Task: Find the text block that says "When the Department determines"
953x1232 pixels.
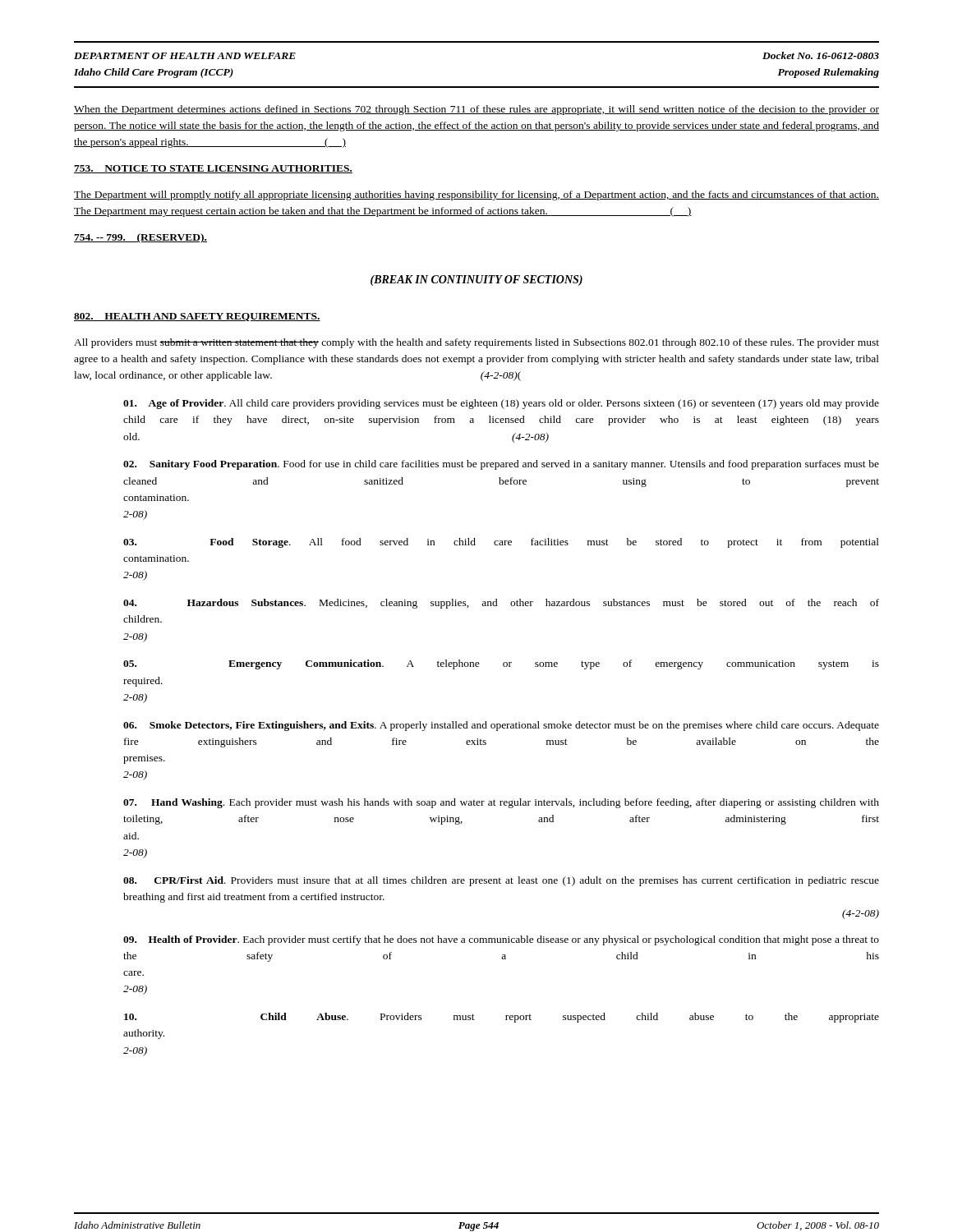Action: 476,126
